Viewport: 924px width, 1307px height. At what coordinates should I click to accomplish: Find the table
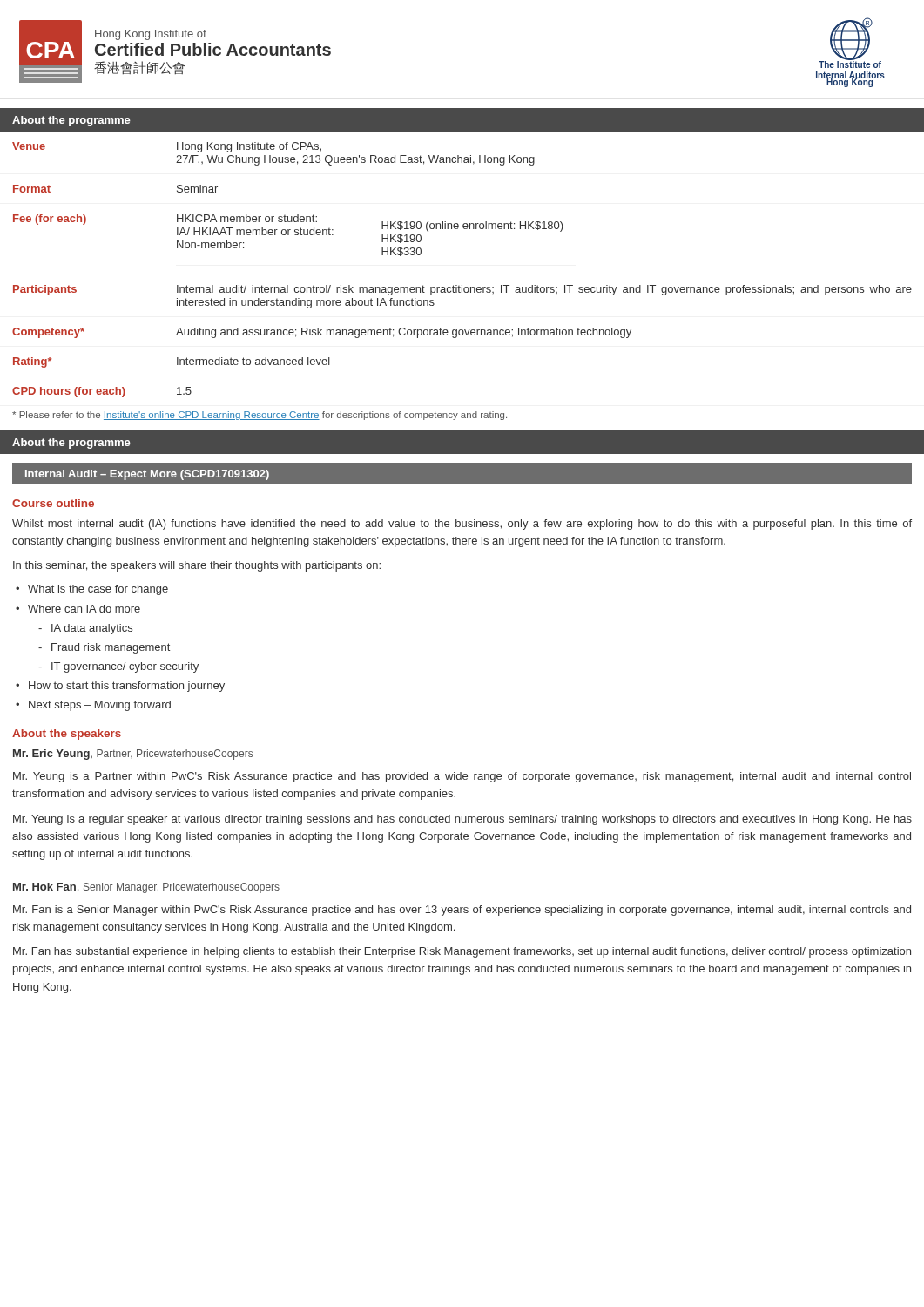coord(462,269)
